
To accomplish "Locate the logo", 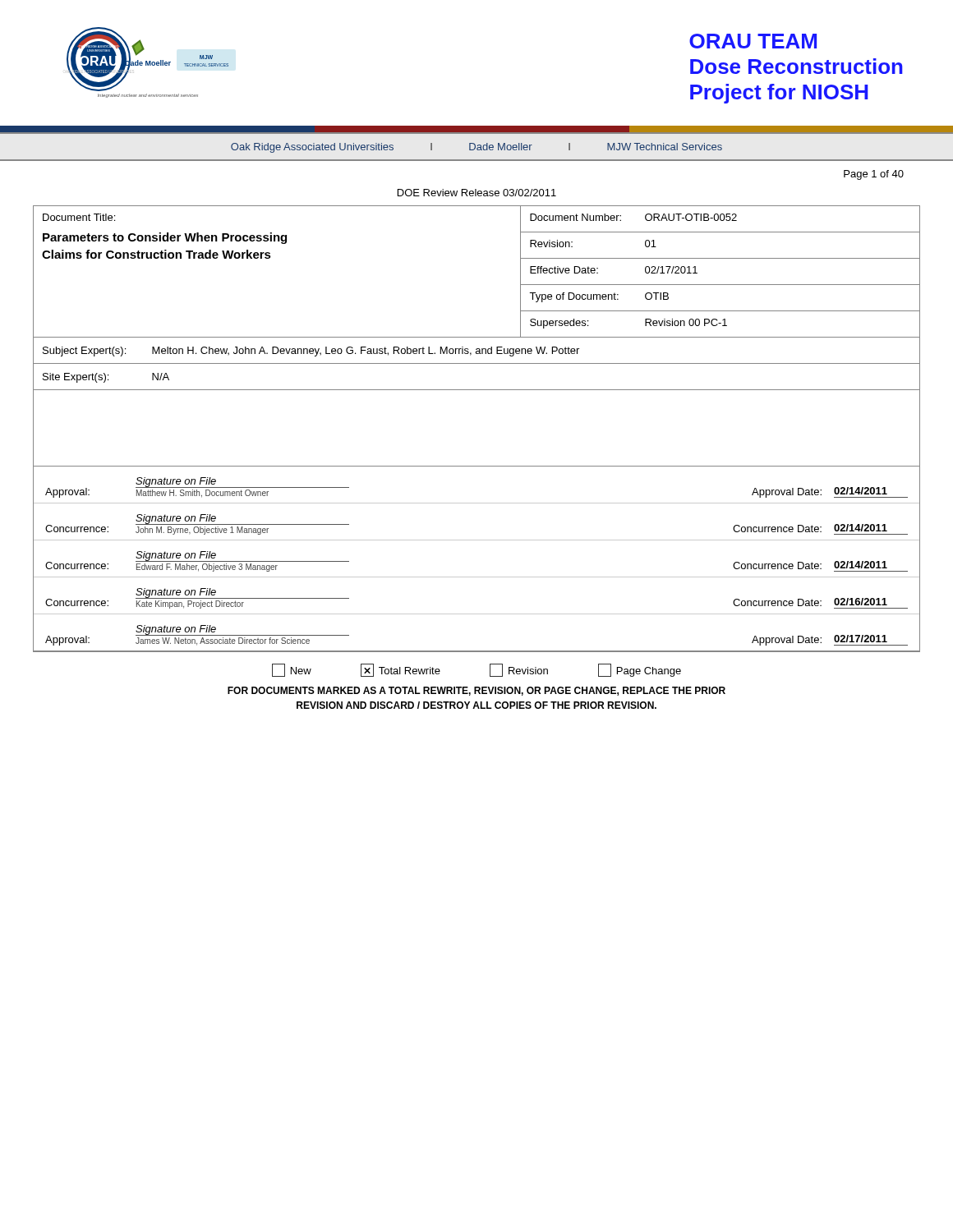I will click(x=156, y=67).
